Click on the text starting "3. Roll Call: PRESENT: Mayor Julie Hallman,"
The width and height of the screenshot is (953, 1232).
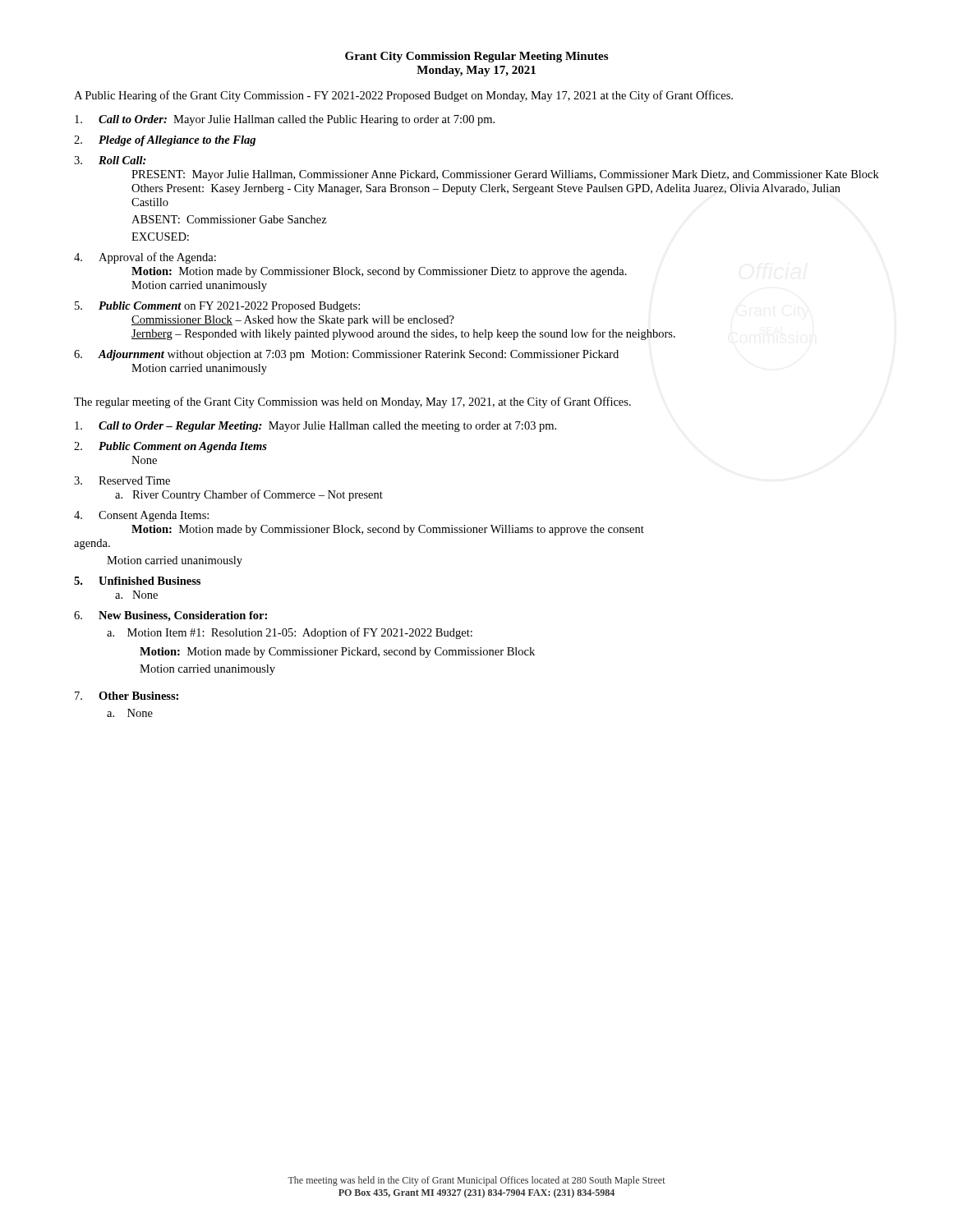coord(476,199)
